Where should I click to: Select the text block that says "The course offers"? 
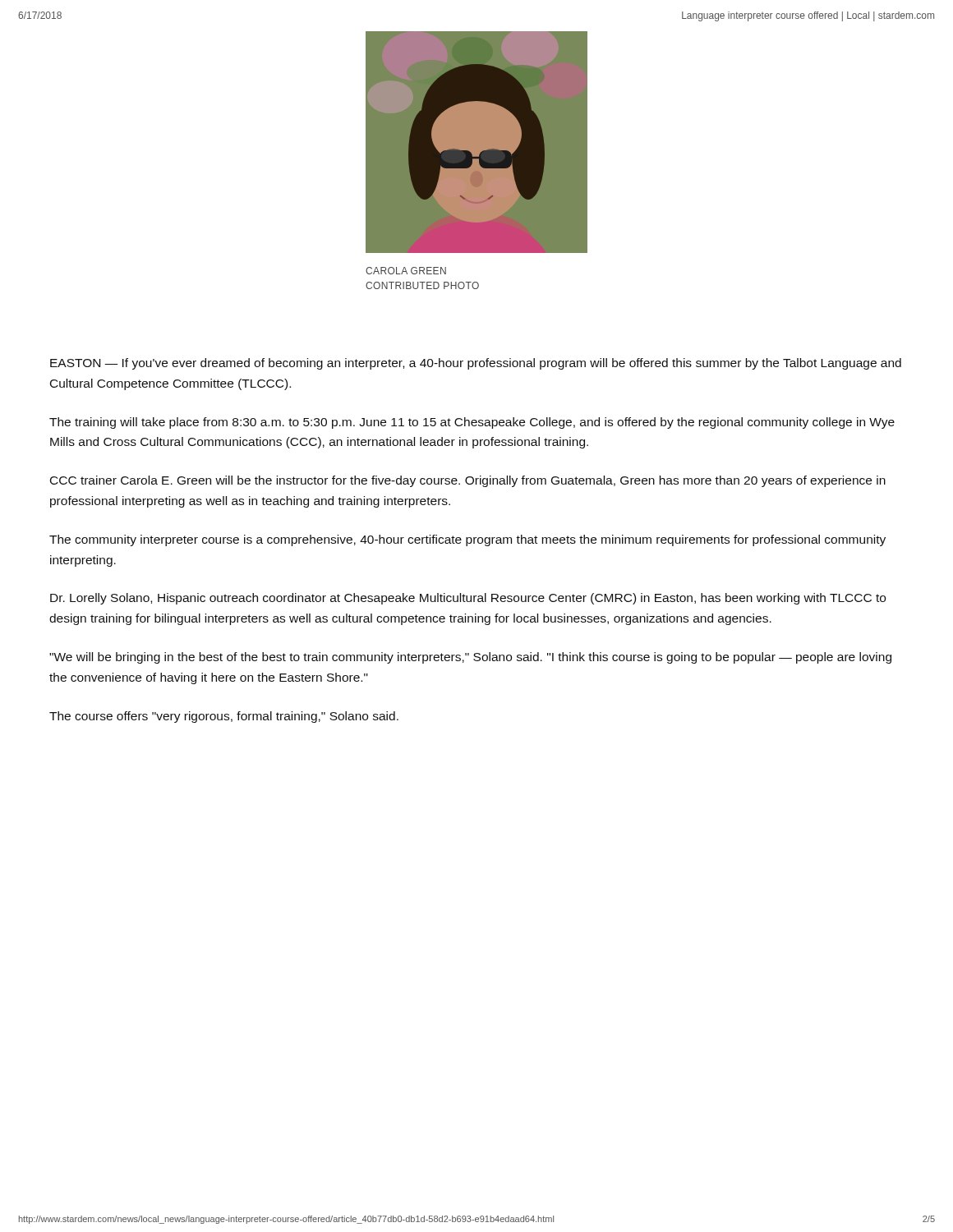(x=224, y=715)
